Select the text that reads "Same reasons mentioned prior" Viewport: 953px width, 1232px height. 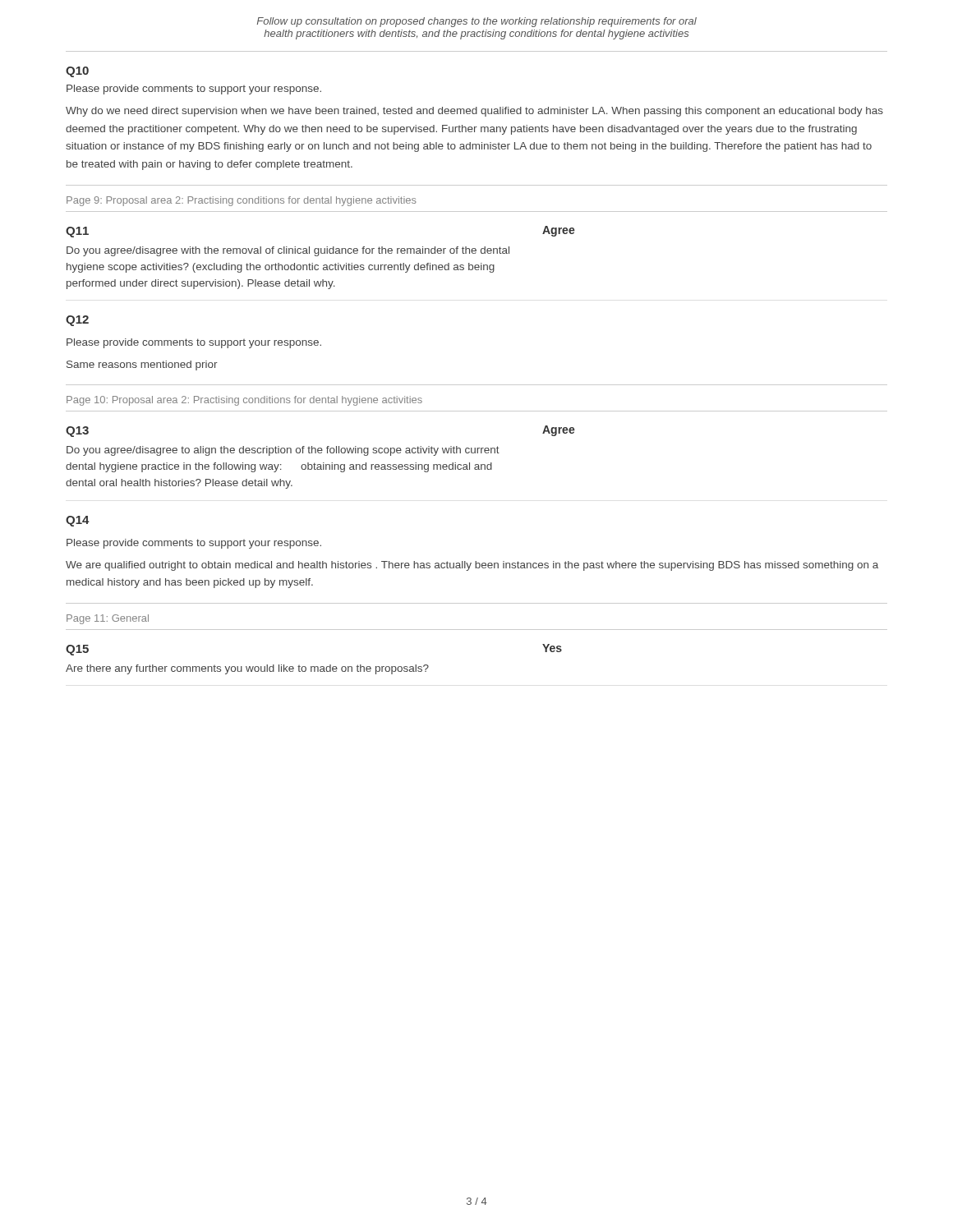[x=142, y=364]
